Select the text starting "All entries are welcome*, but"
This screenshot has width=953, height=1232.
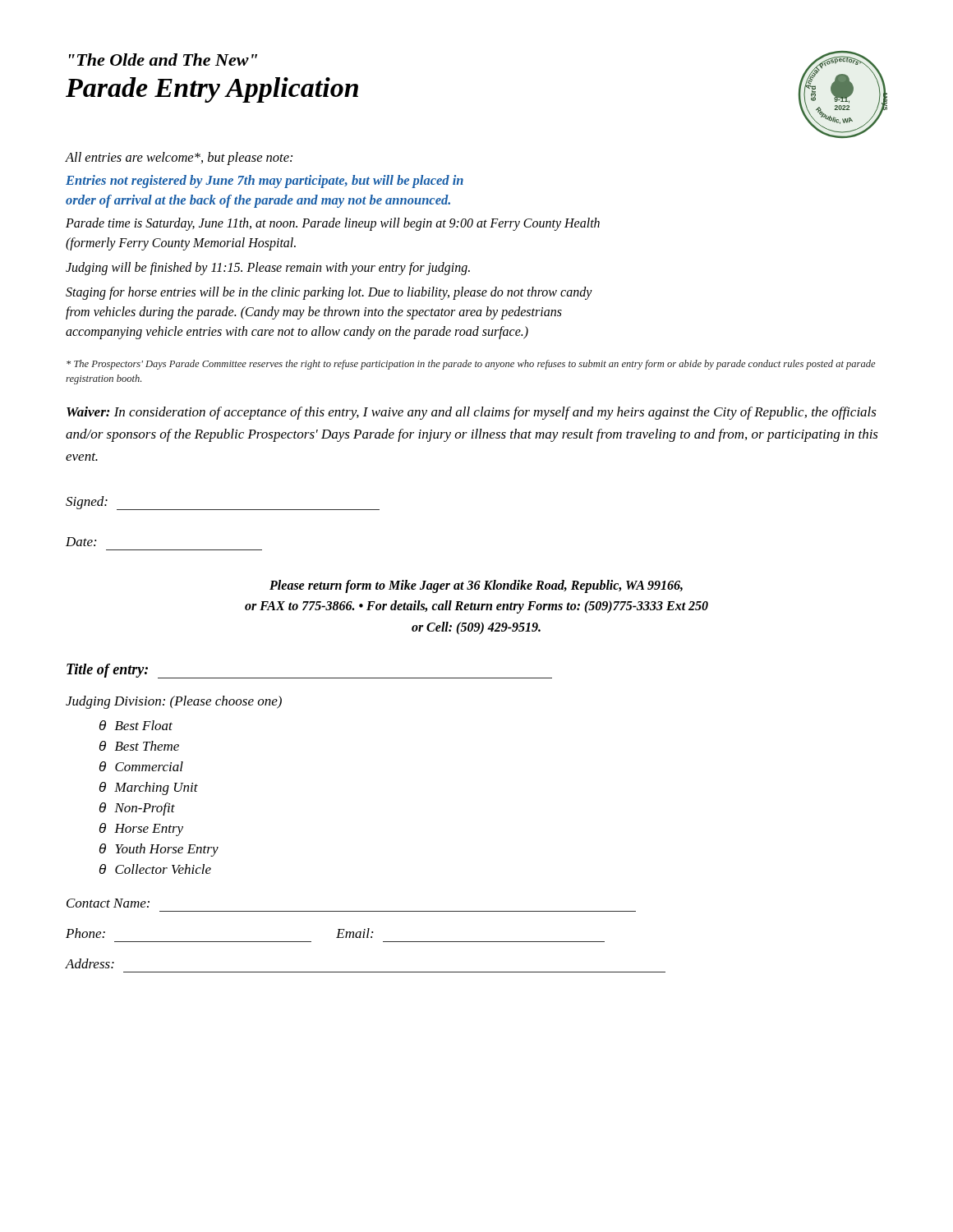click(x=179, y=159)
